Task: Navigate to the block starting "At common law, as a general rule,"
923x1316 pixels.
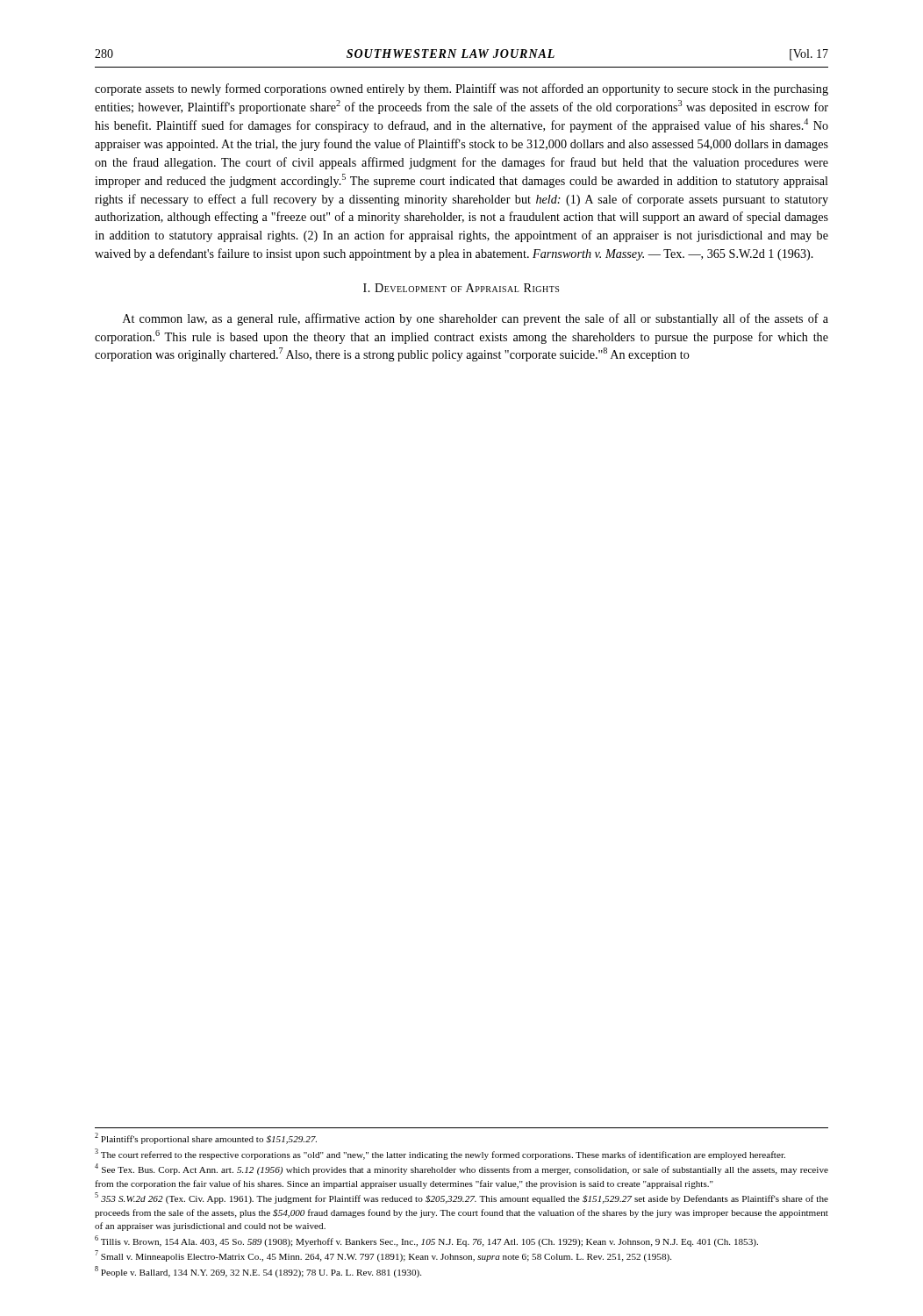Action: click(x=462, y=337)
